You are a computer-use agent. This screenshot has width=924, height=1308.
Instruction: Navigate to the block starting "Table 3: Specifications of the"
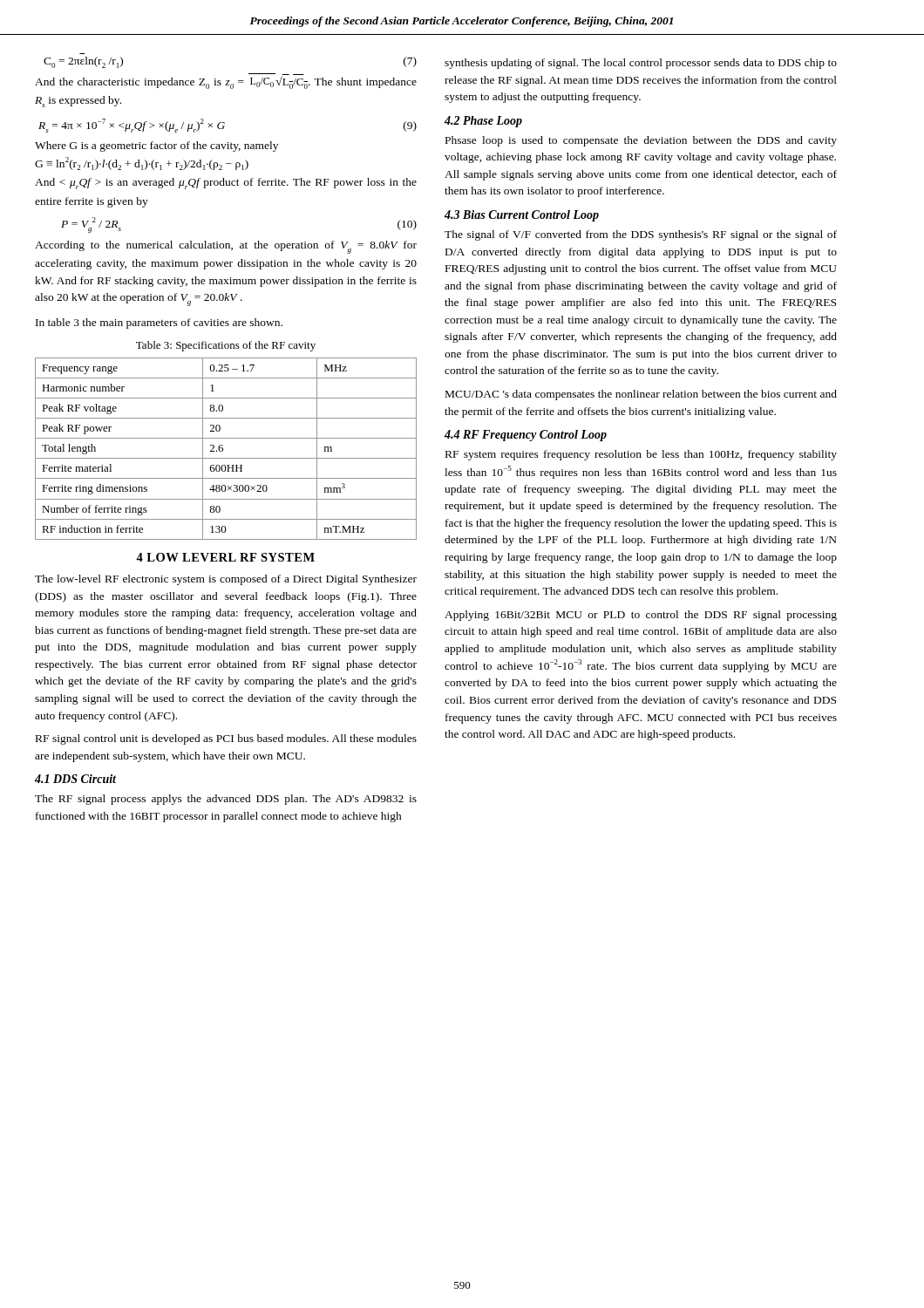(x=226, y=345)
